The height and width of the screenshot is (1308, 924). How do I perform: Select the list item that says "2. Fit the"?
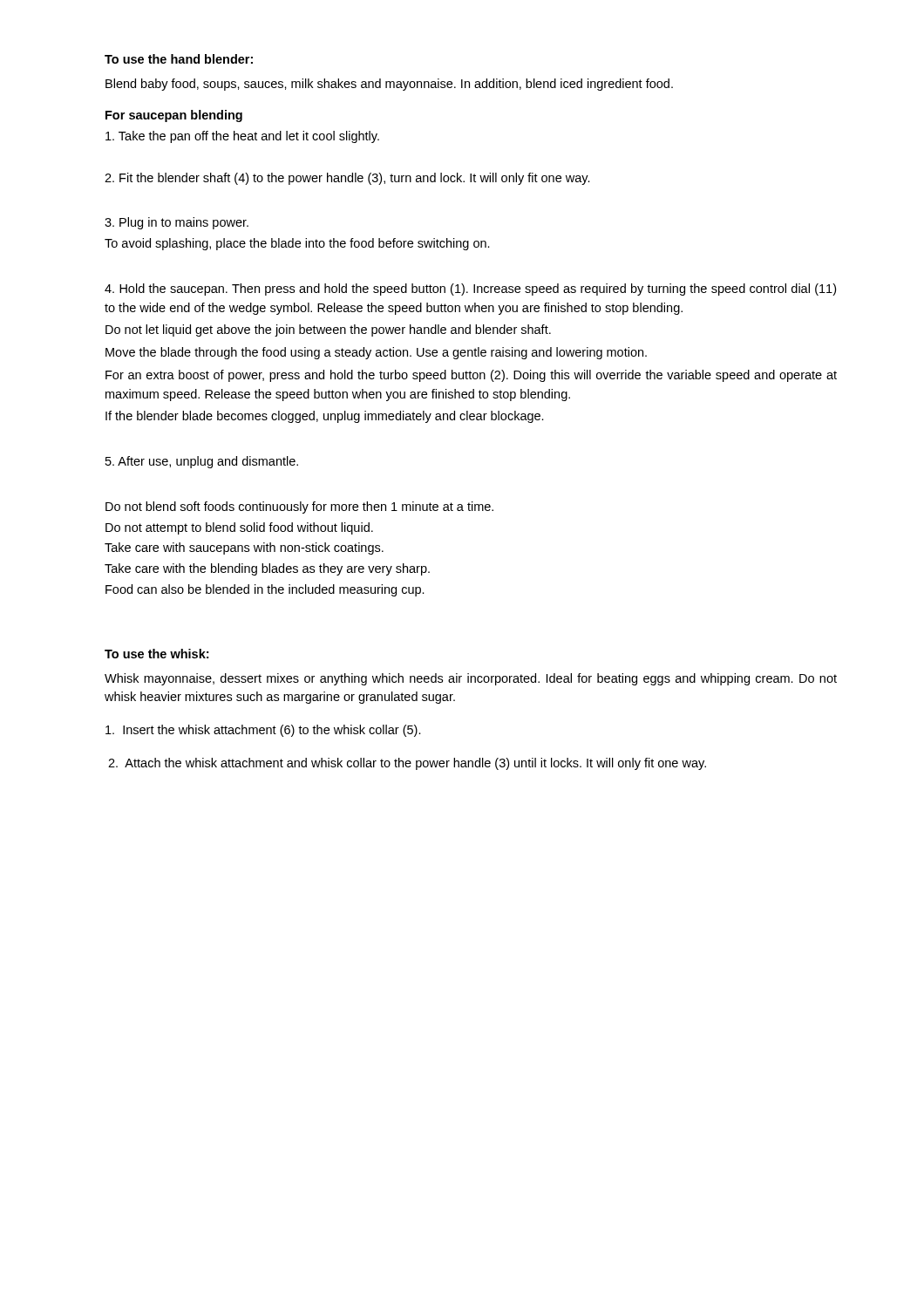(x=348, y=177)
